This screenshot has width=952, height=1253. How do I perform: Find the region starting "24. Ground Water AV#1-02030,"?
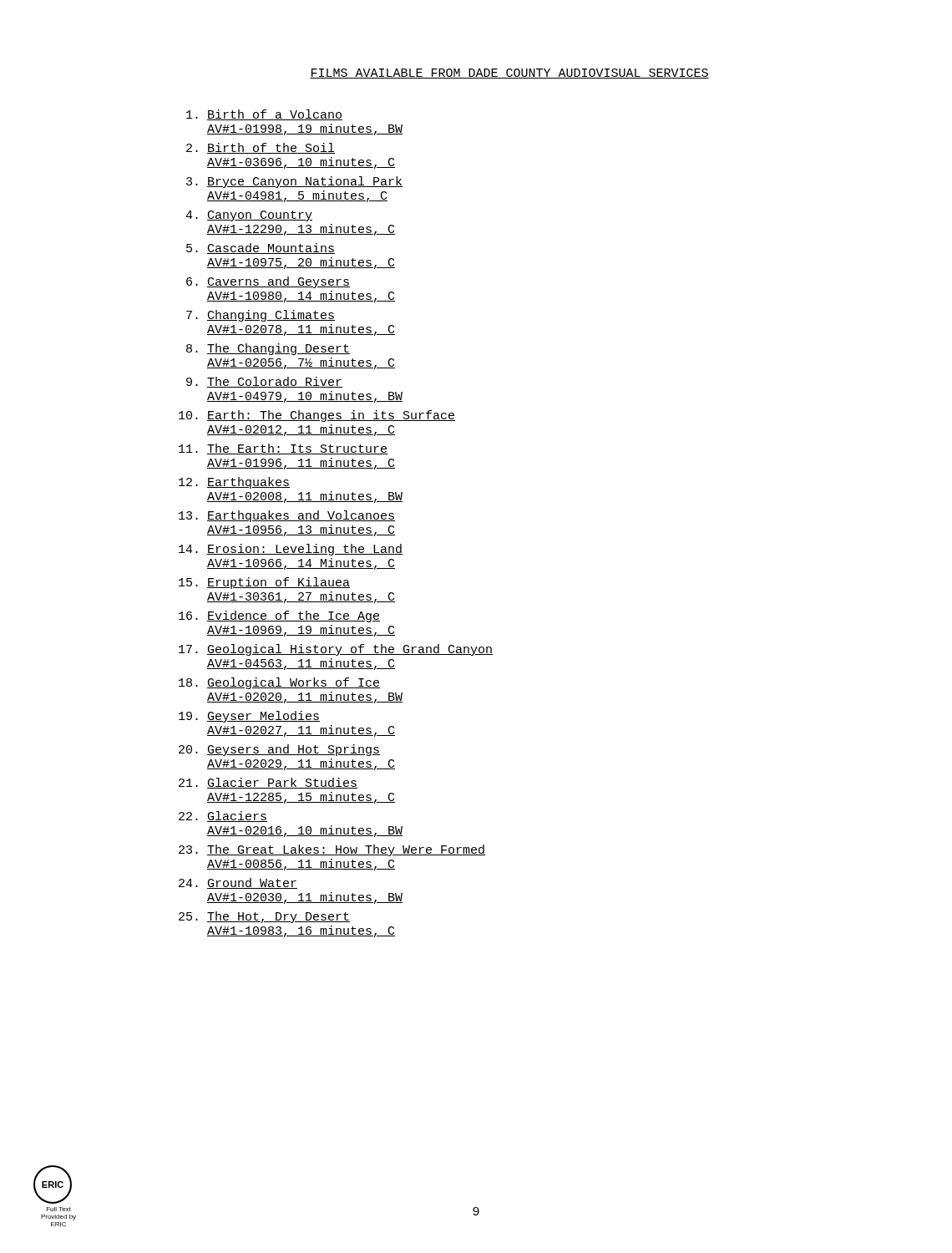pyautogui.click(x=238, y=883)
